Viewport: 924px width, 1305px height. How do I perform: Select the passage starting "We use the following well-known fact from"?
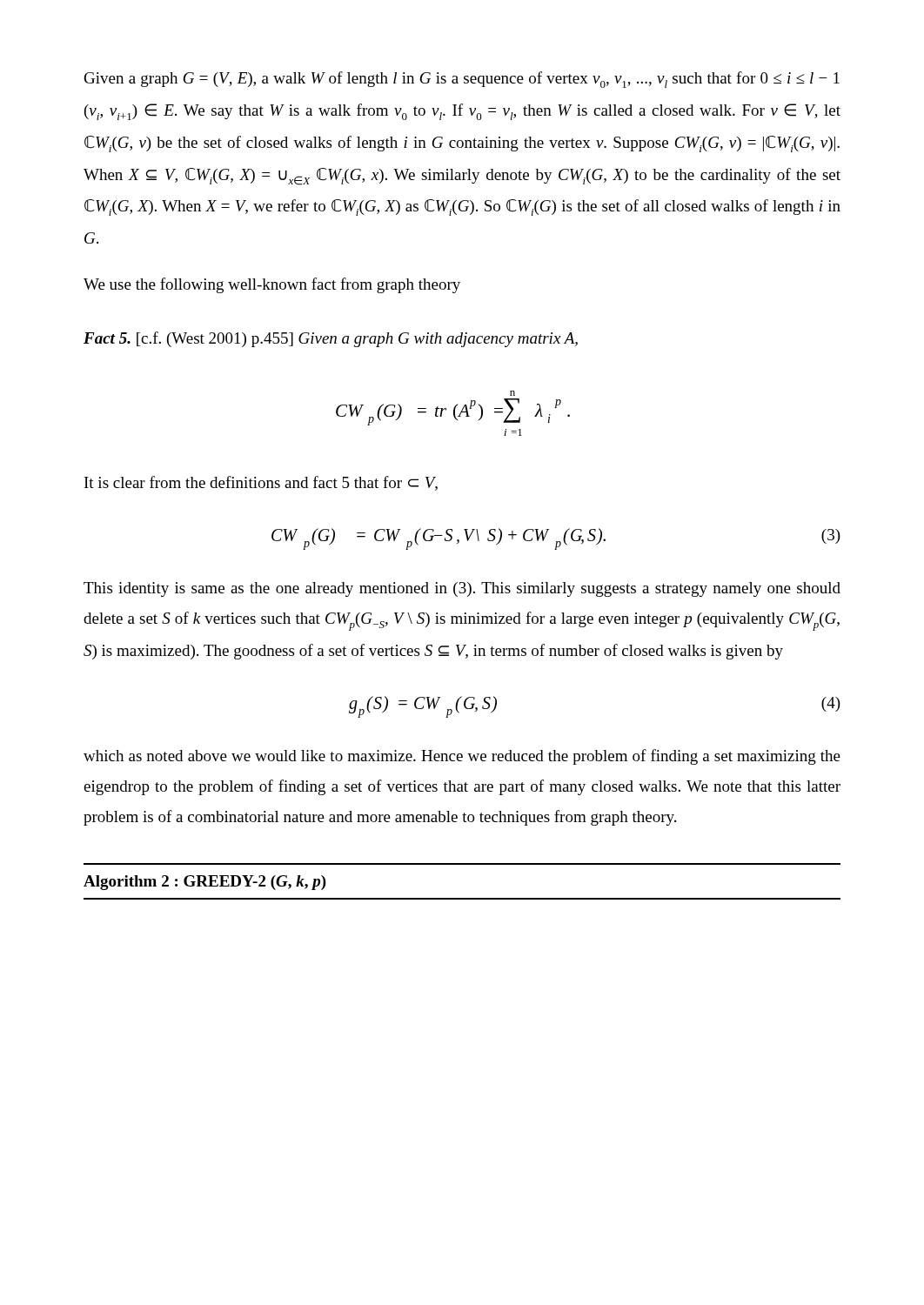[272, 284]
